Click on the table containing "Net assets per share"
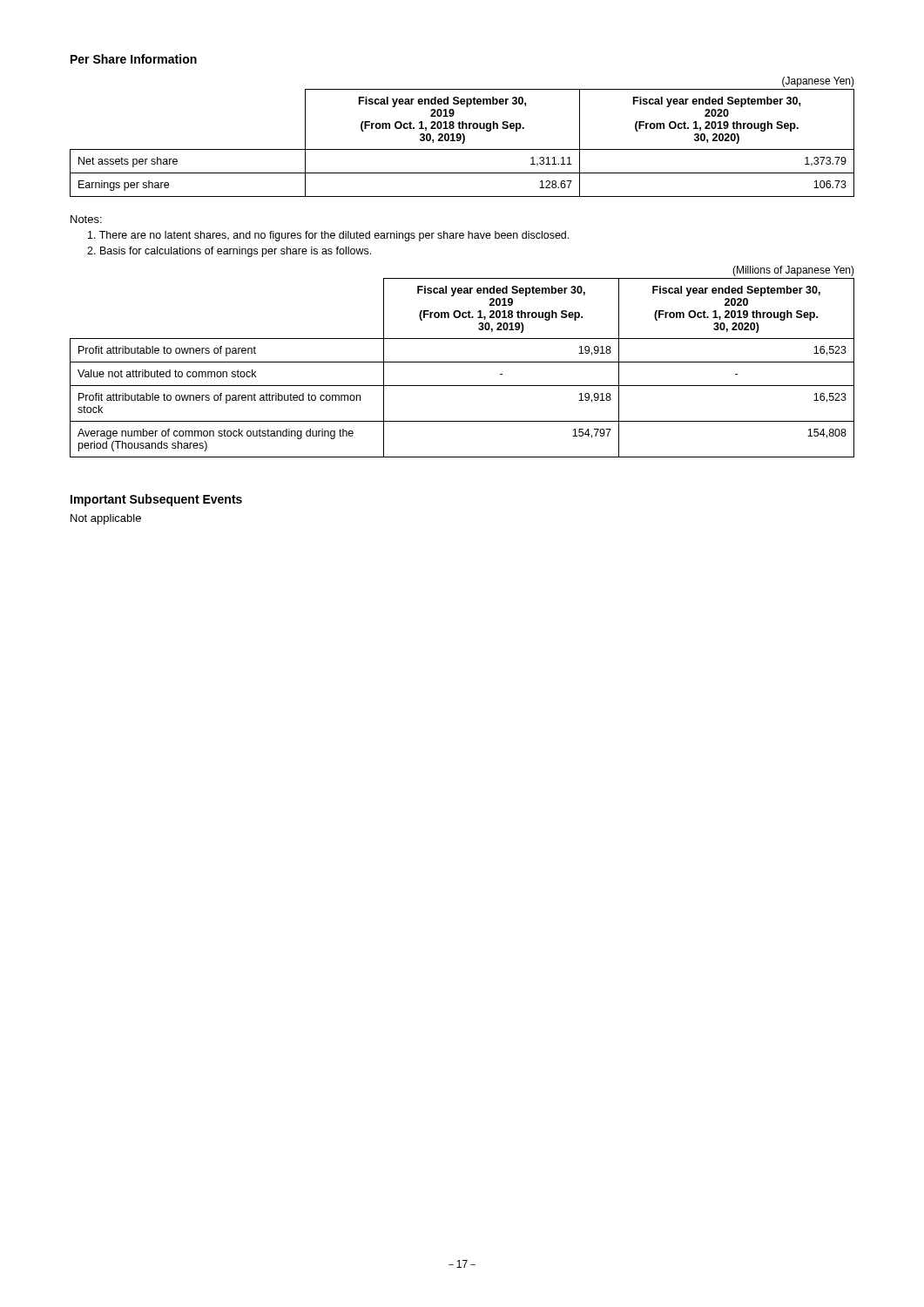This screenshot has height=1307, width=924. (x=462, y=143)
